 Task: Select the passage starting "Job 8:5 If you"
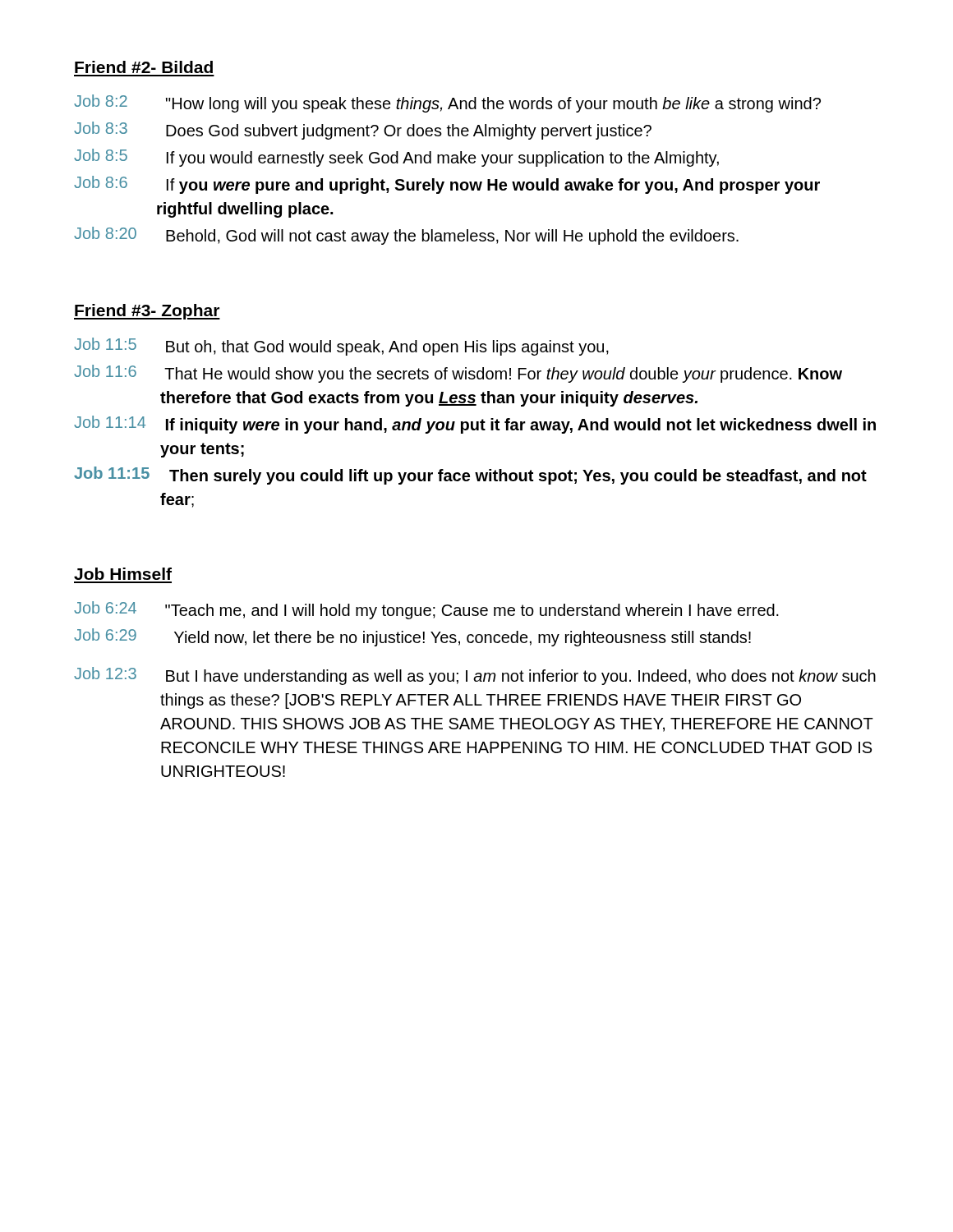point(476,158)
